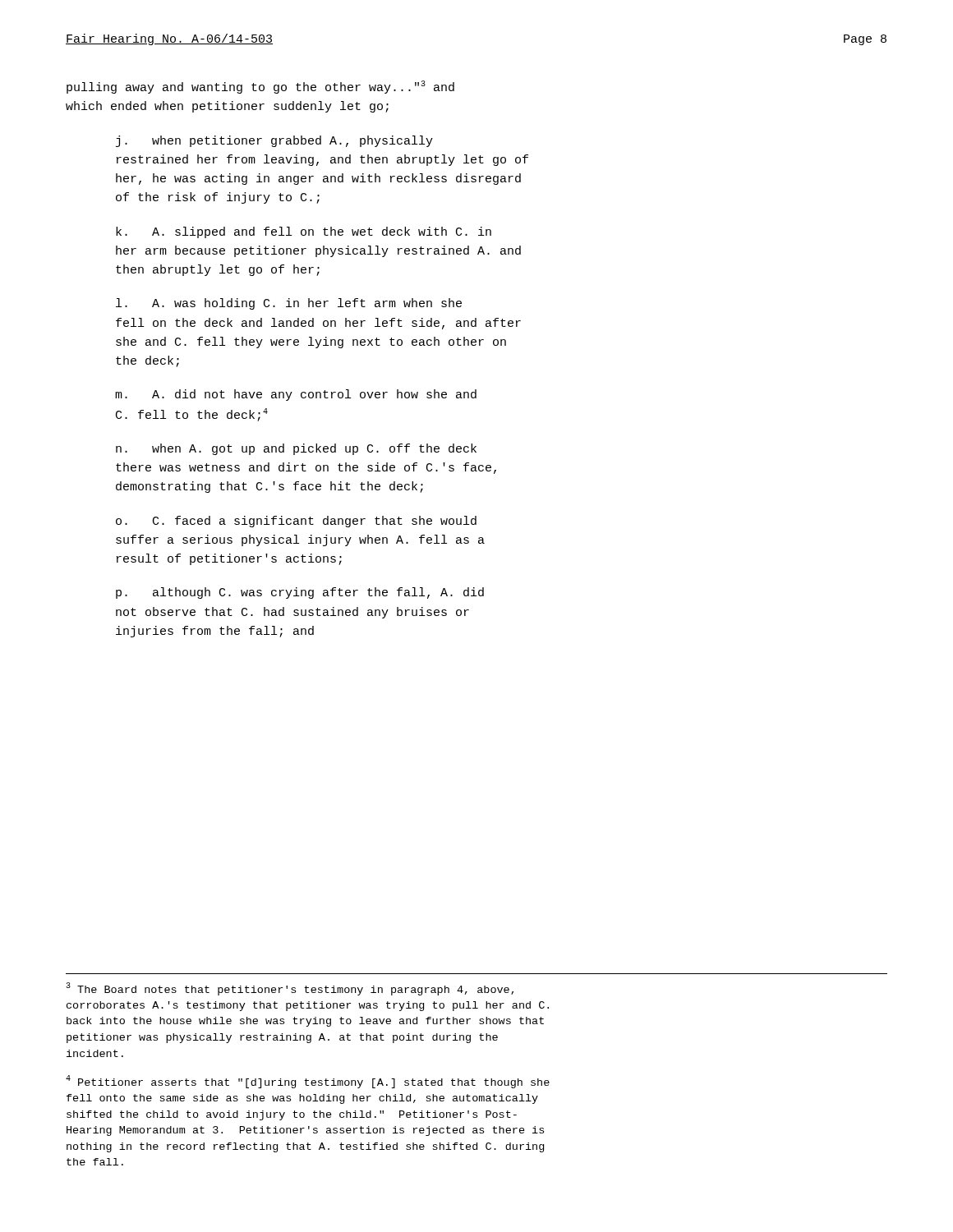Image resolution: width=953 pixels, height=1232 pixels.
Task: Find the footnote containing "4 Petitioner asserts that "[d]uring testimony [A.] stated"
Action: (308, 1122)
